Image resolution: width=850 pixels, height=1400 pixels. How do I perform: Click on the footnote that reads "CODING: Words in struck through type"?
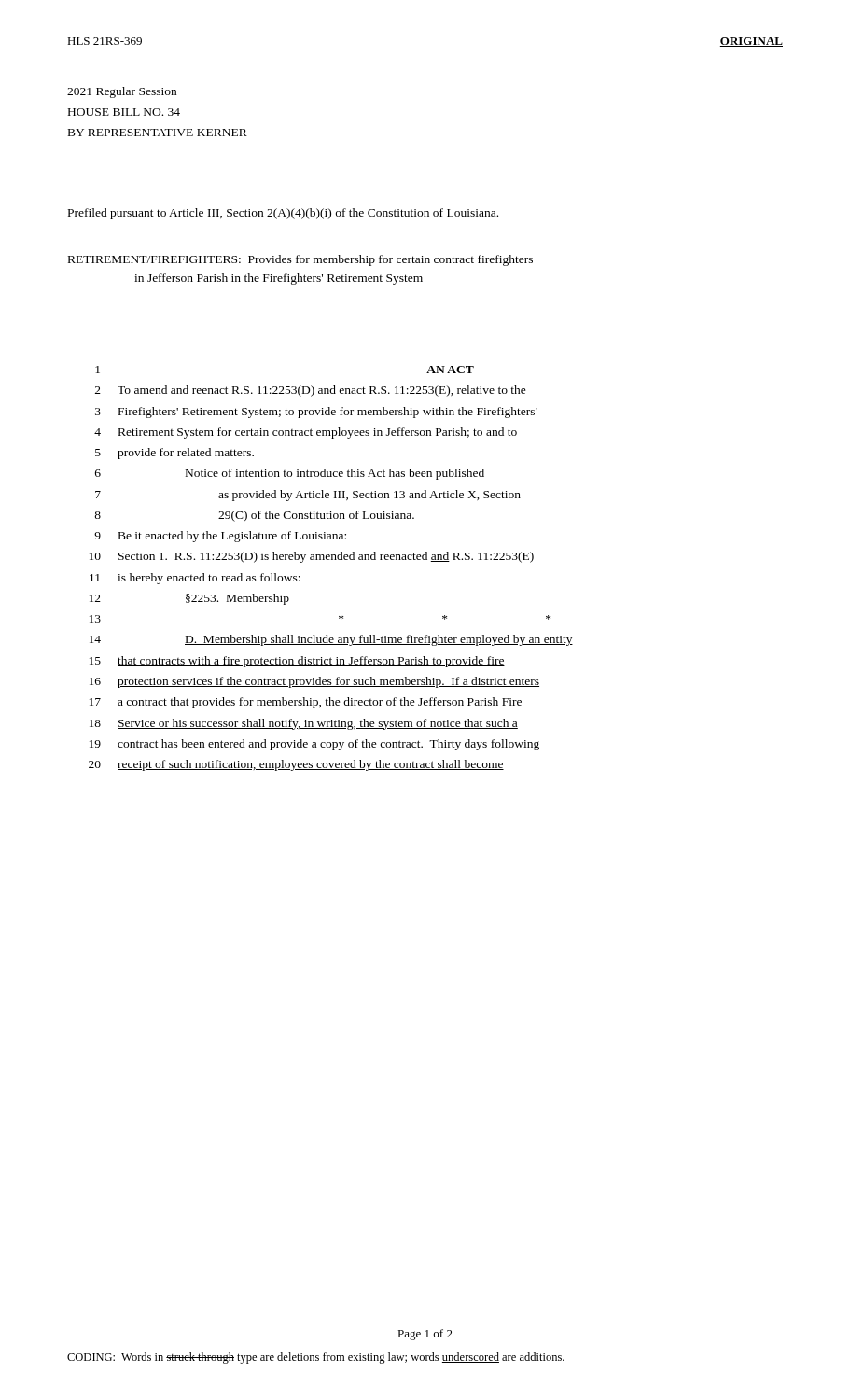(x=316, y=1357)
